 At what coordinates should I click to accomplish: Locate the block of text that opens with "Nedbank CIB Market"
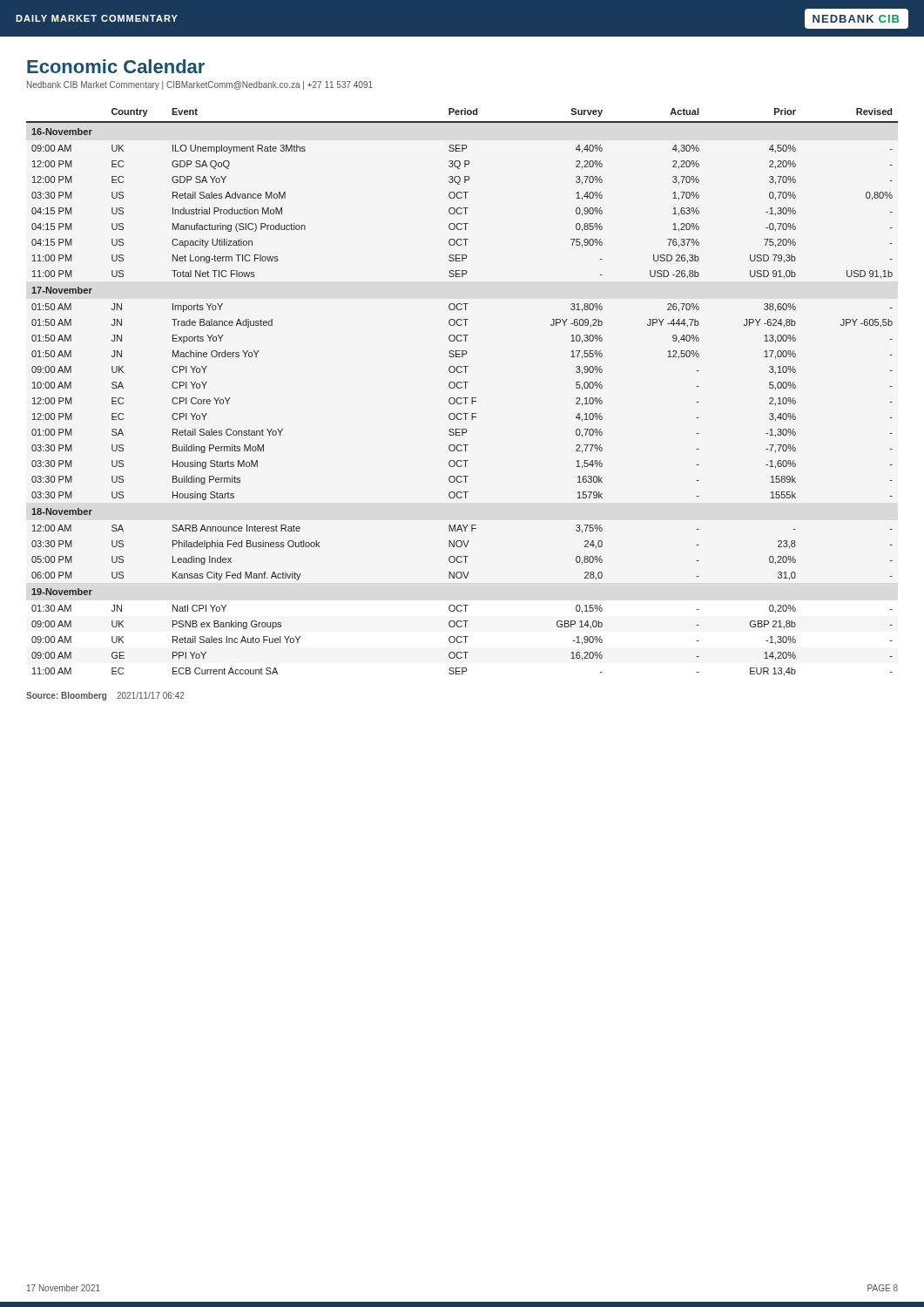pos(199,85)
